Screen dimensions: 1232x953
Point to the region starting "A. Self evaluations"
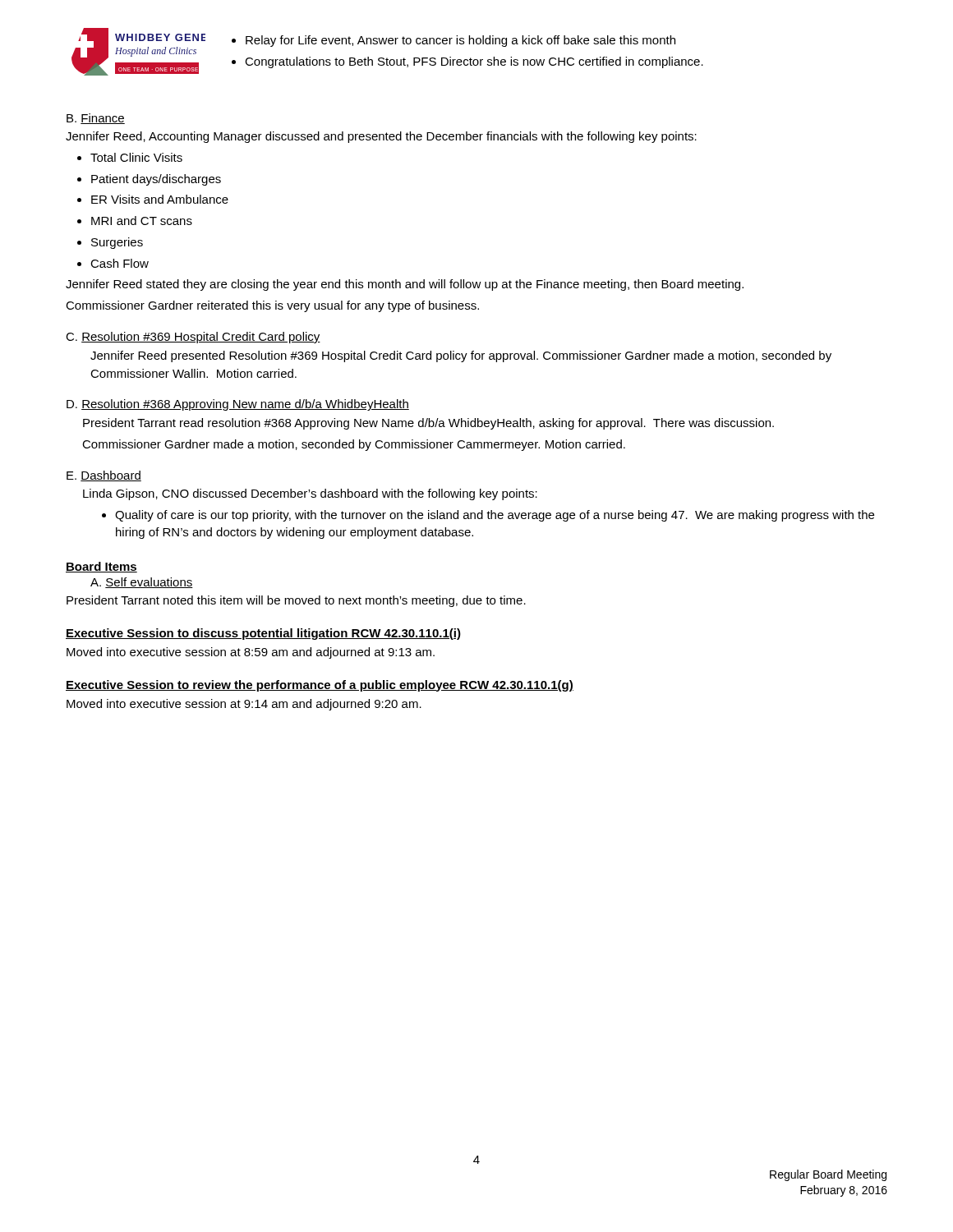point(141,582)
